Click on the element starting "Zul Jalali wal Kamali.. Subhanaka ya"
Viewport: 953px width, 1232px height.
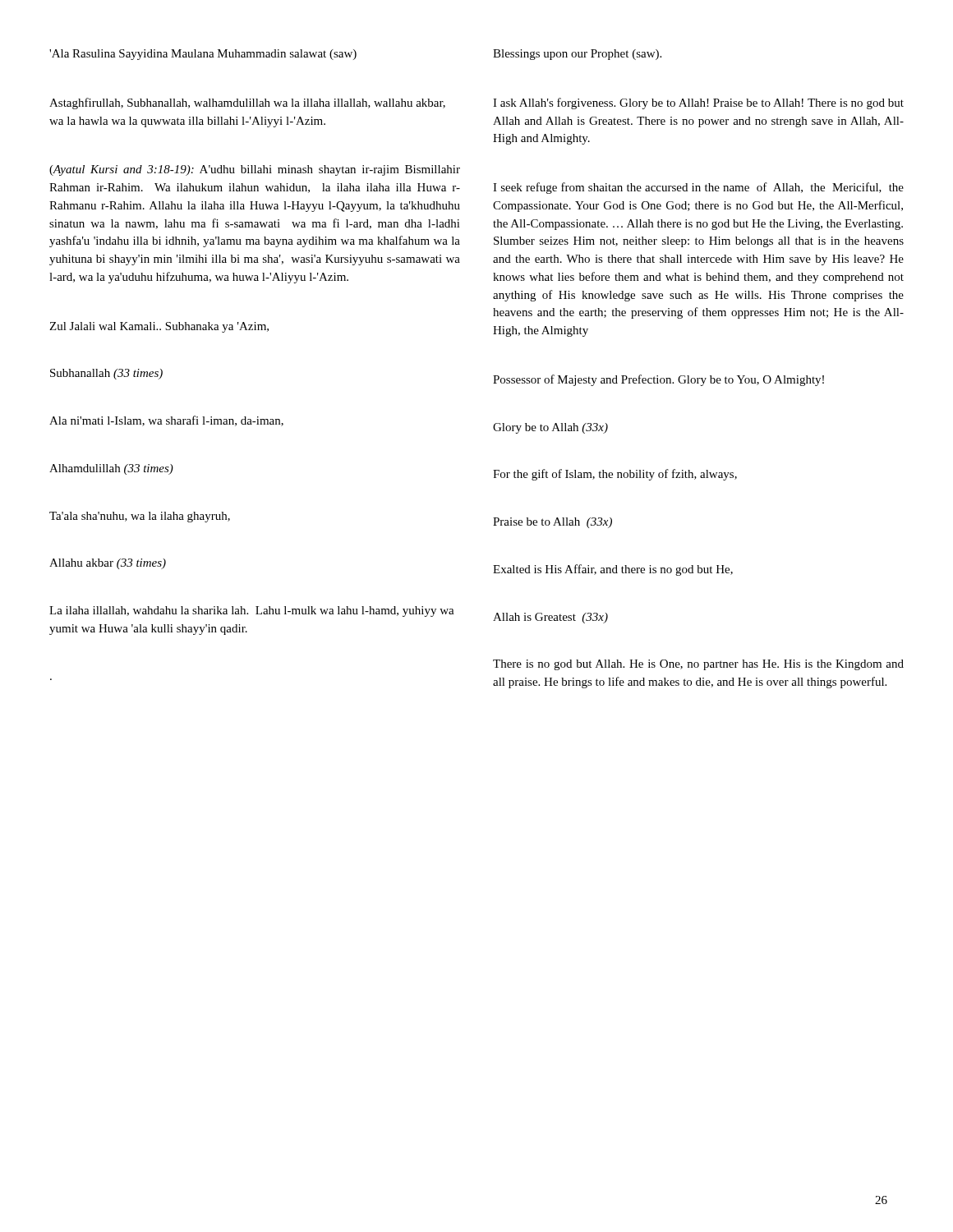tap(159, 326)
